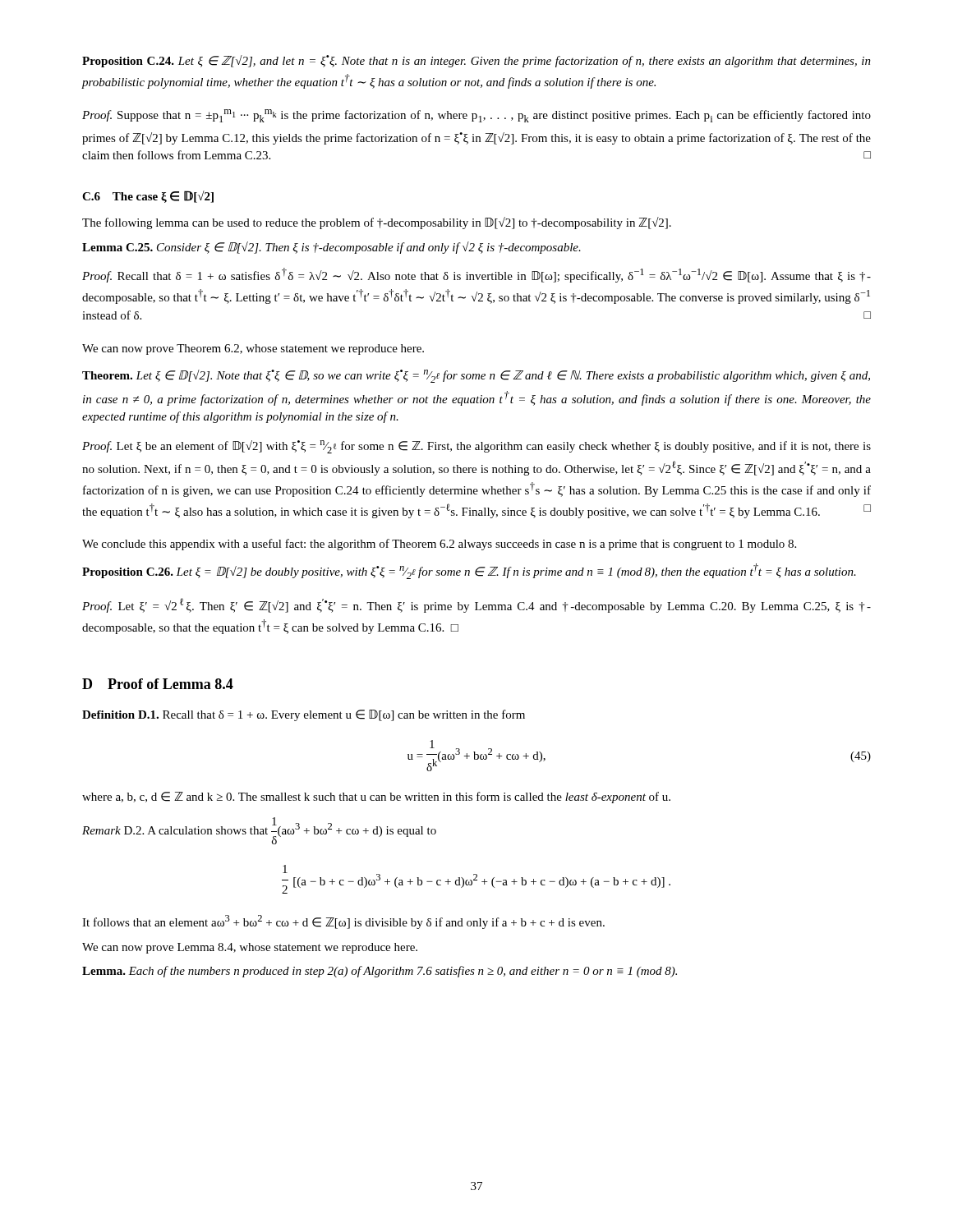The width and height of the screenshot is (953, 1232).
Task: Click the passage that begins "Lemma. Each of the numbers n produced"
Action: (476, 972)
